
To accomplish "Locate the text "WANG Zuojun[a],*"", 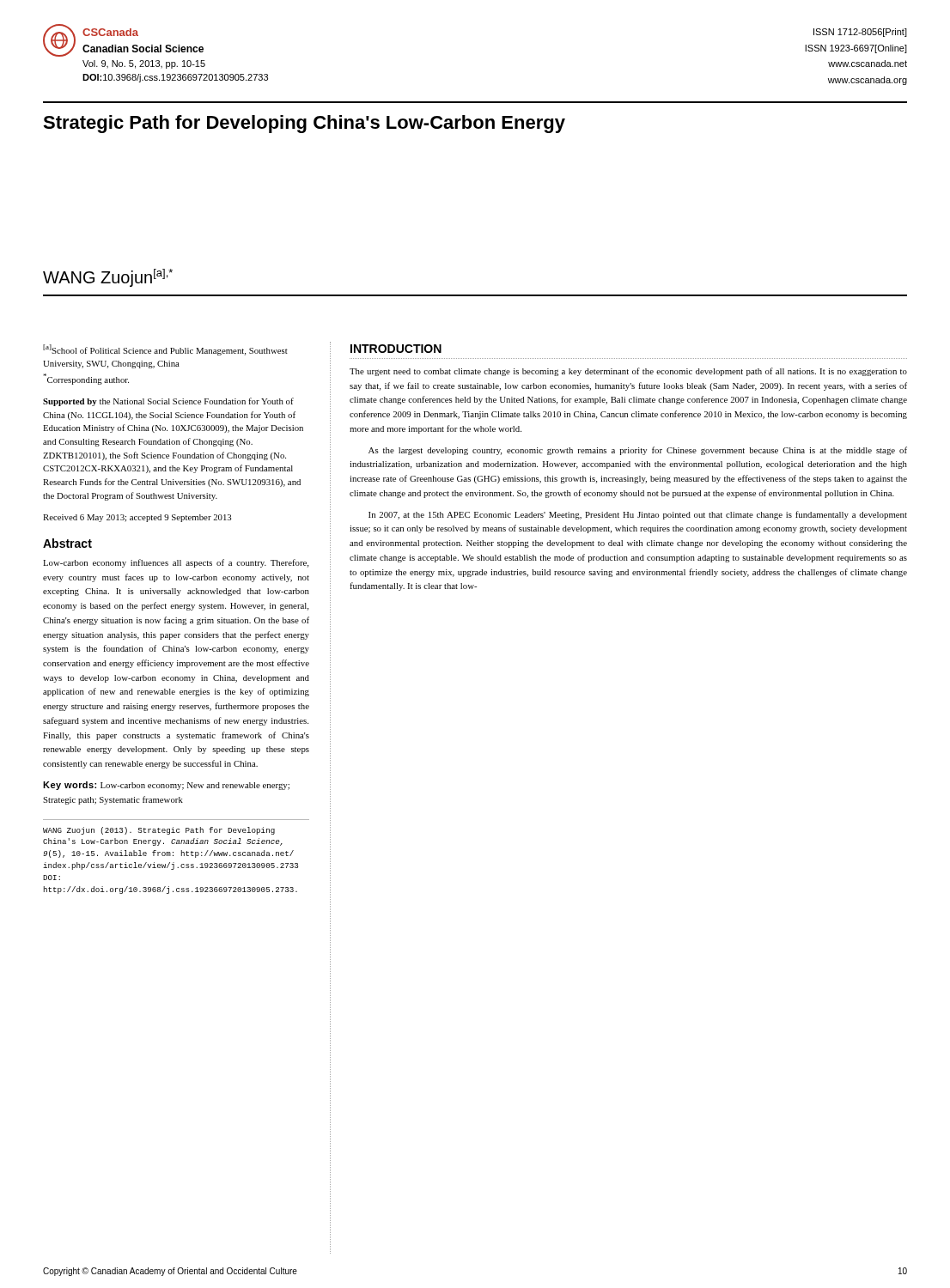I will tap(108, 278).
